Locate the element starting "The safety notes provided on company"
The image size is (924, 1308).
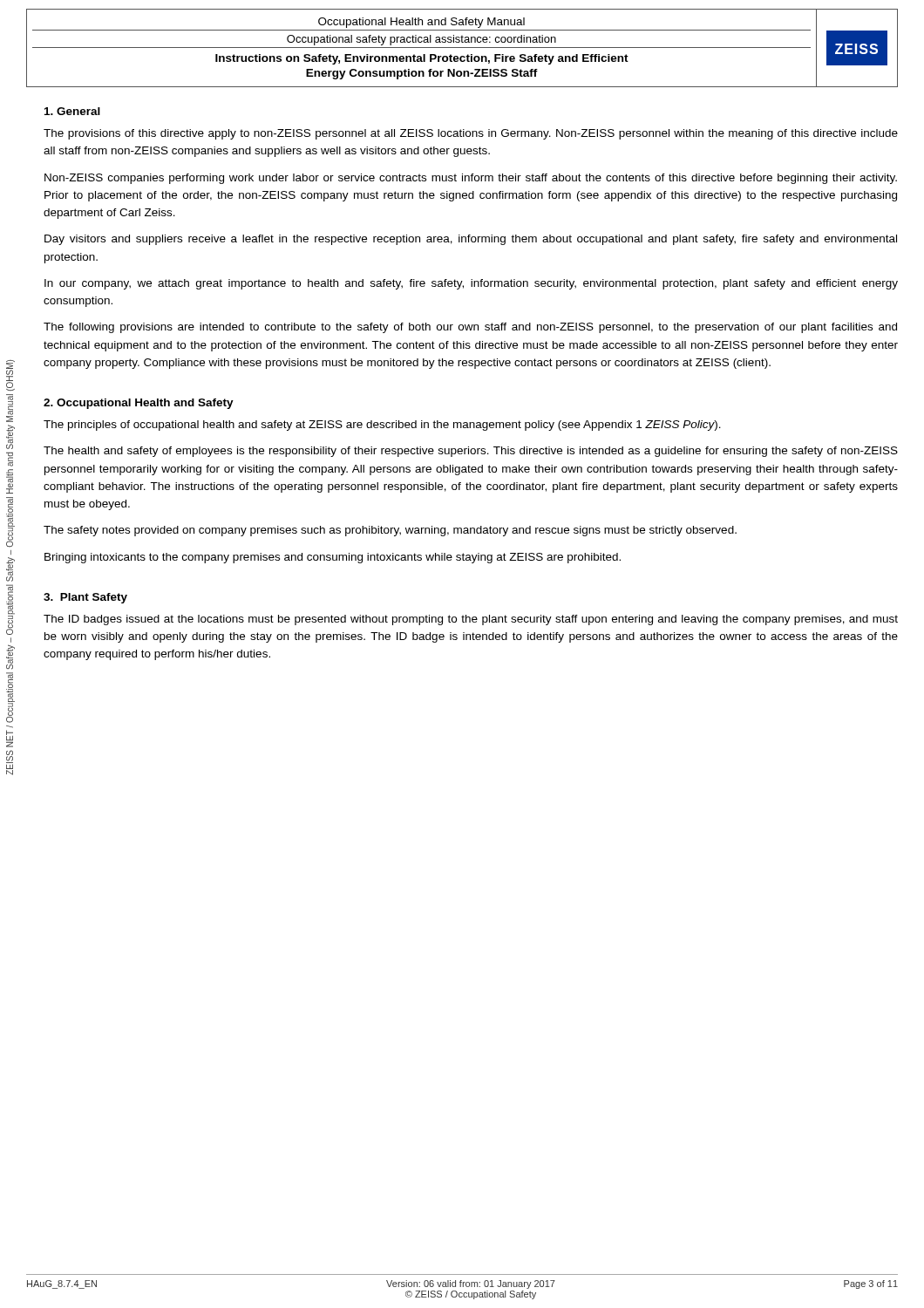click(390, 530)
